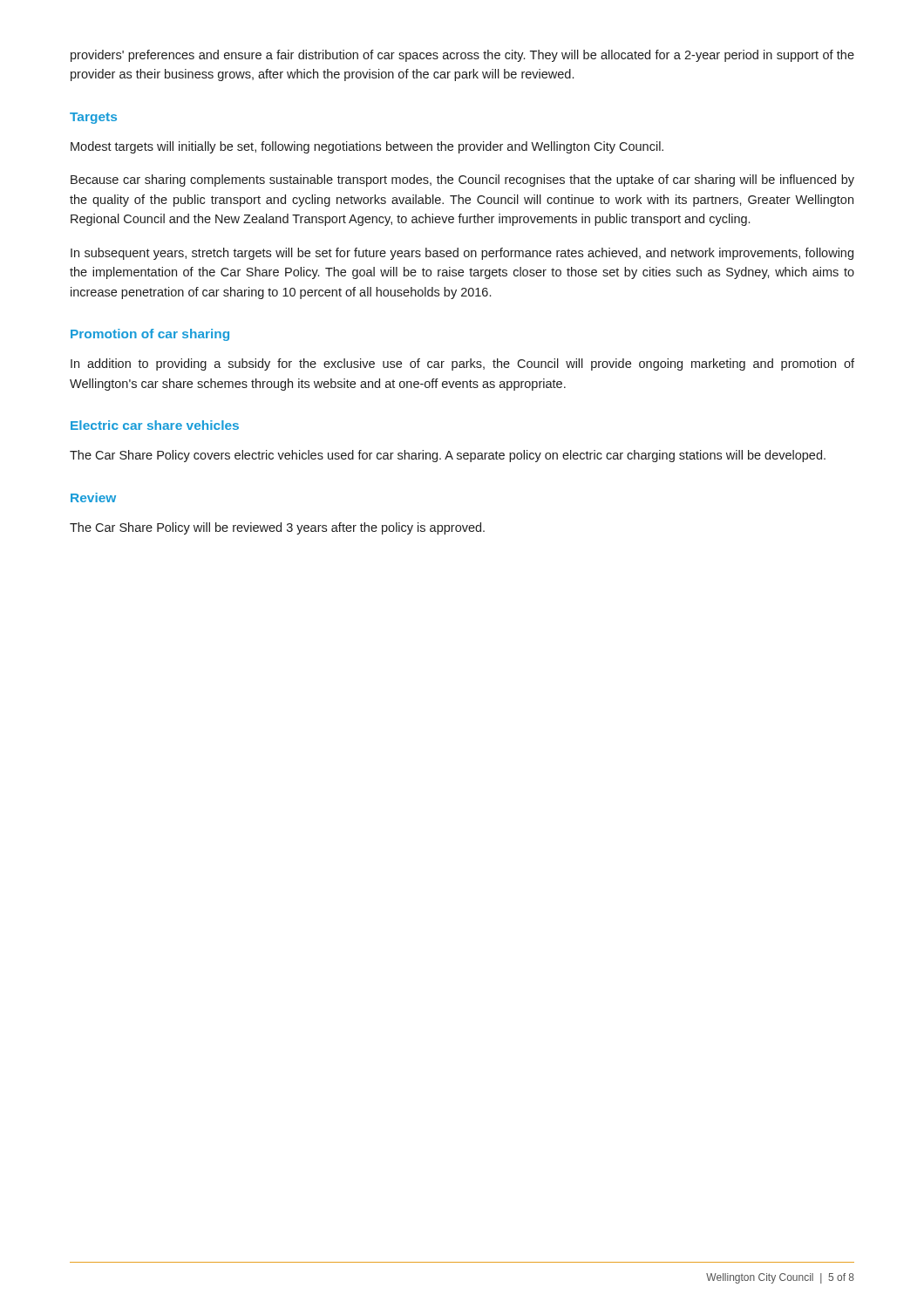Image resolution: width=924 pixels, height=1308 pixels.
Task: Click on the text block starting "Promotion of car sharing"
Action: coord(150,334)
